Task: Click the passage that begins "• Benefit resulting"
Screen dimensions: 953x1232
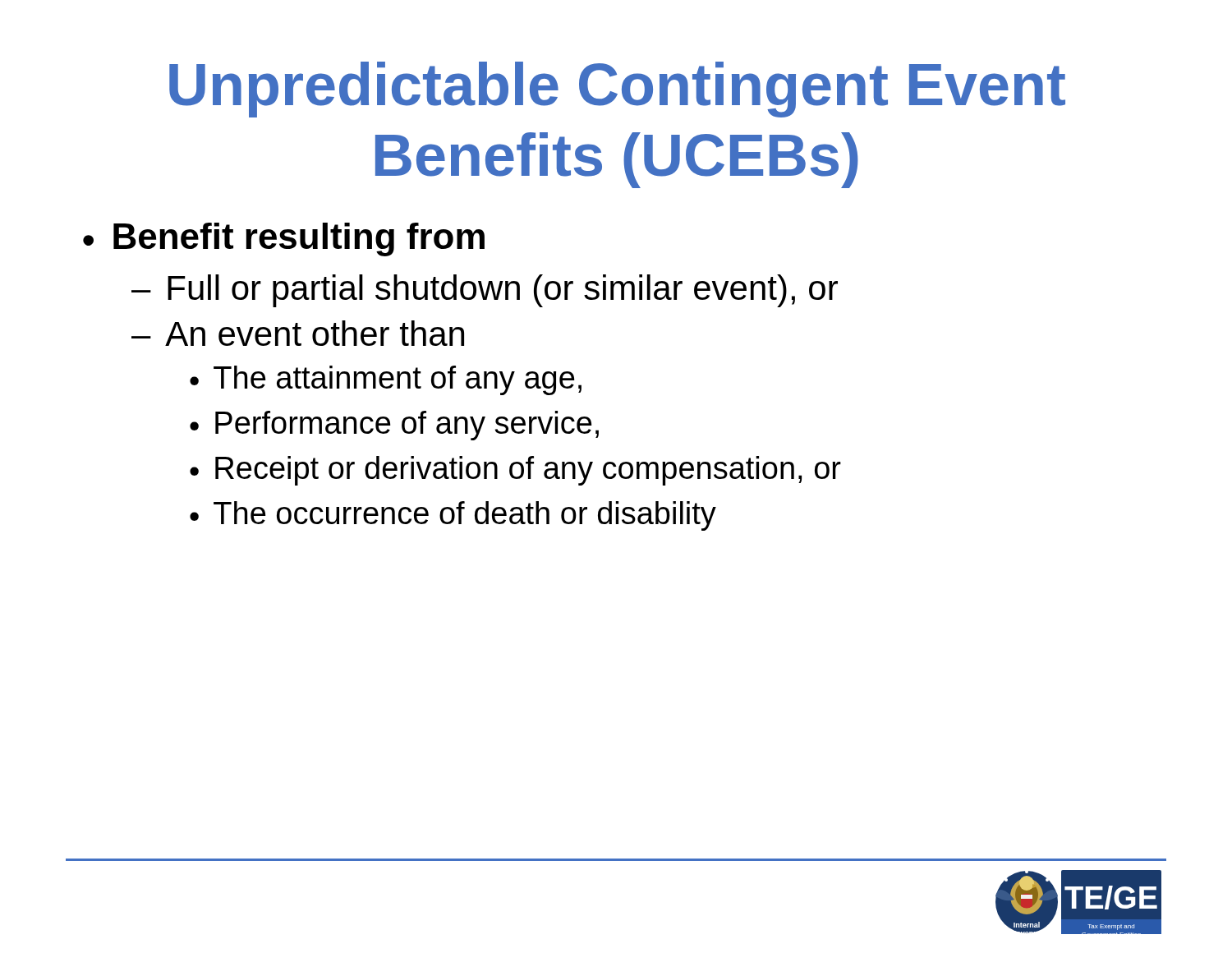Action: point(284,238)
